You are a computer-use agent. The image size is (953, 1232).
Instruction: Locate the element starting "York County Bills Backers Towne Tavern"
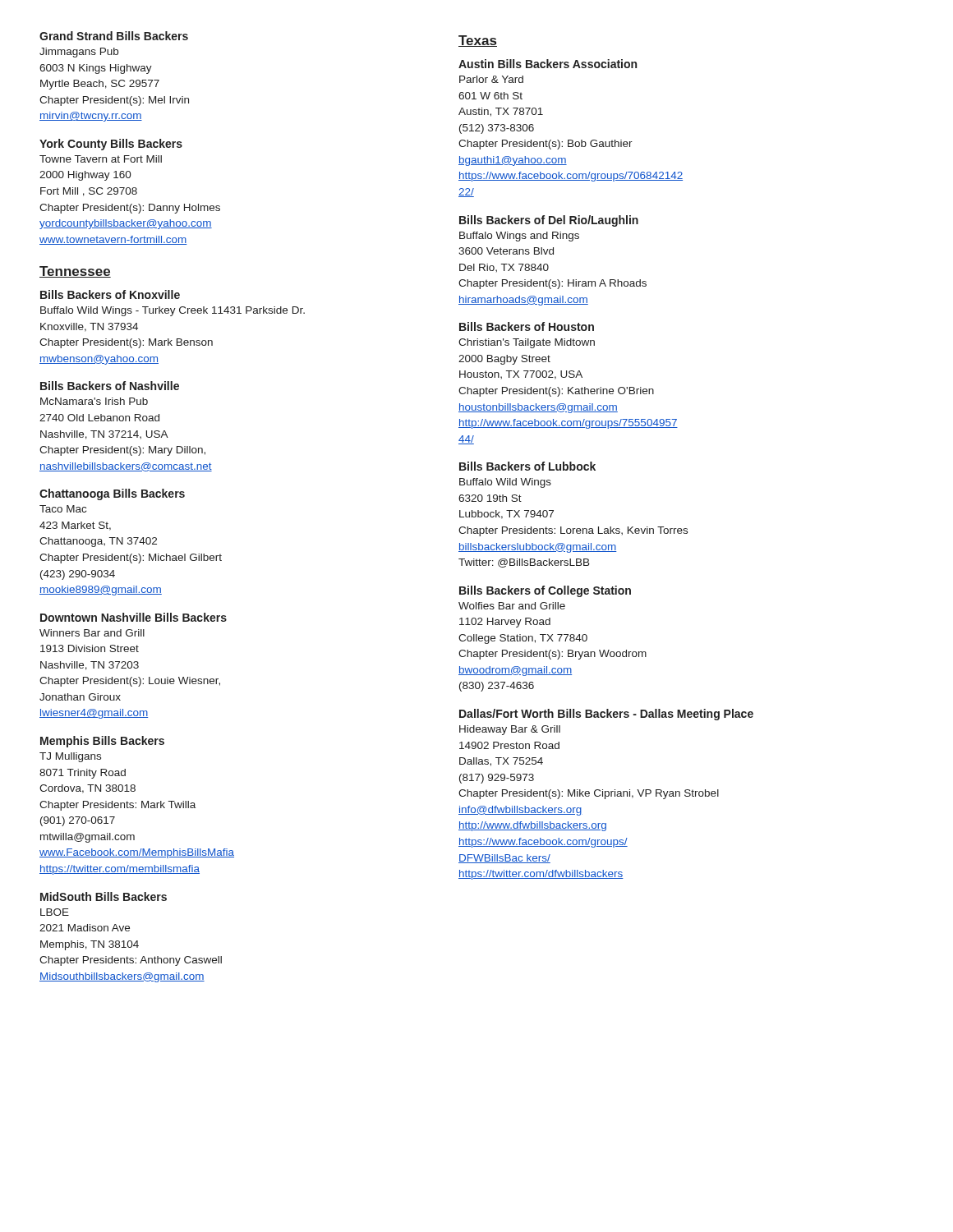(x=111, y=145)
